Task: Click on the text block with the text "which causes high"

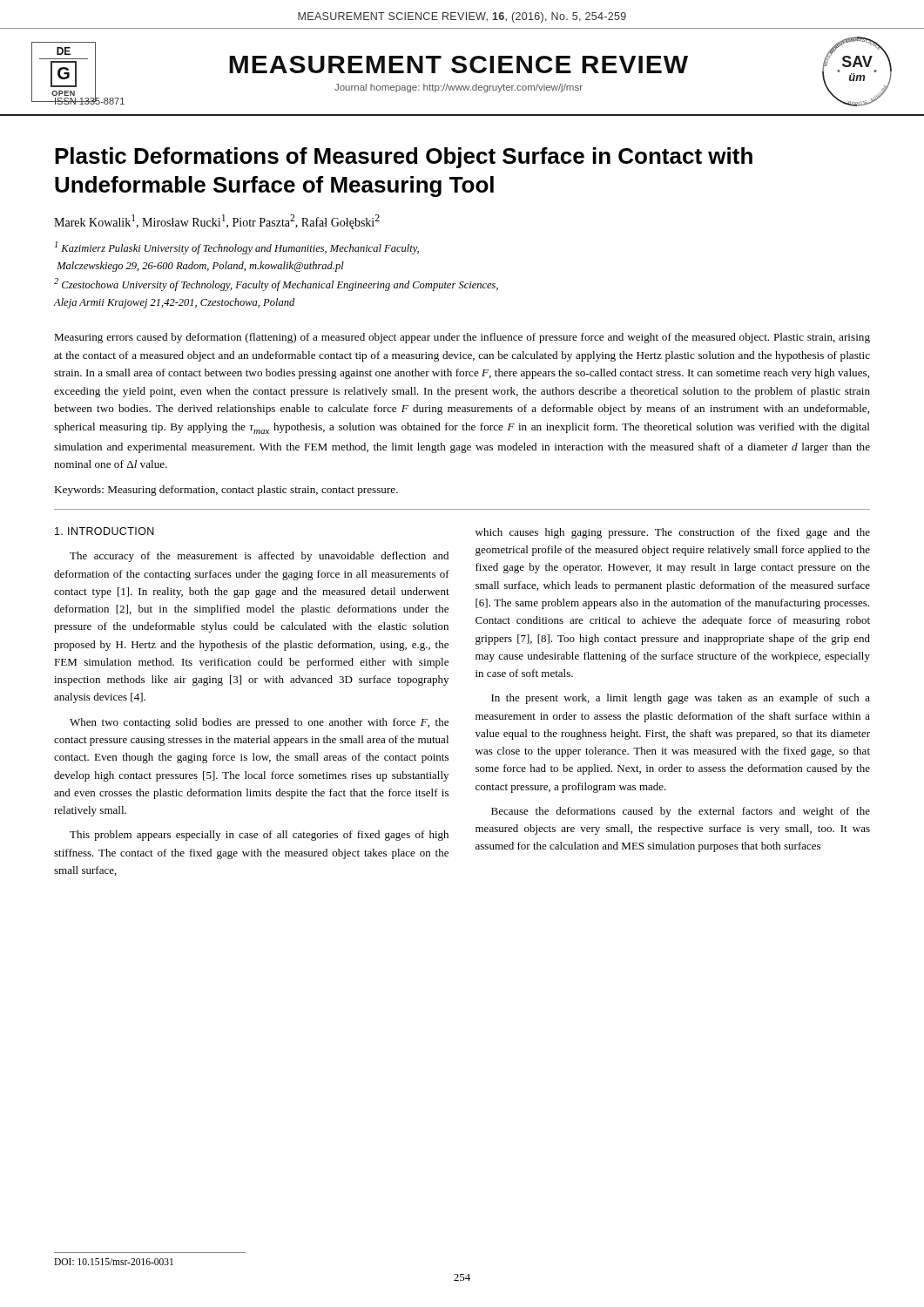Action: pos(673,603)
